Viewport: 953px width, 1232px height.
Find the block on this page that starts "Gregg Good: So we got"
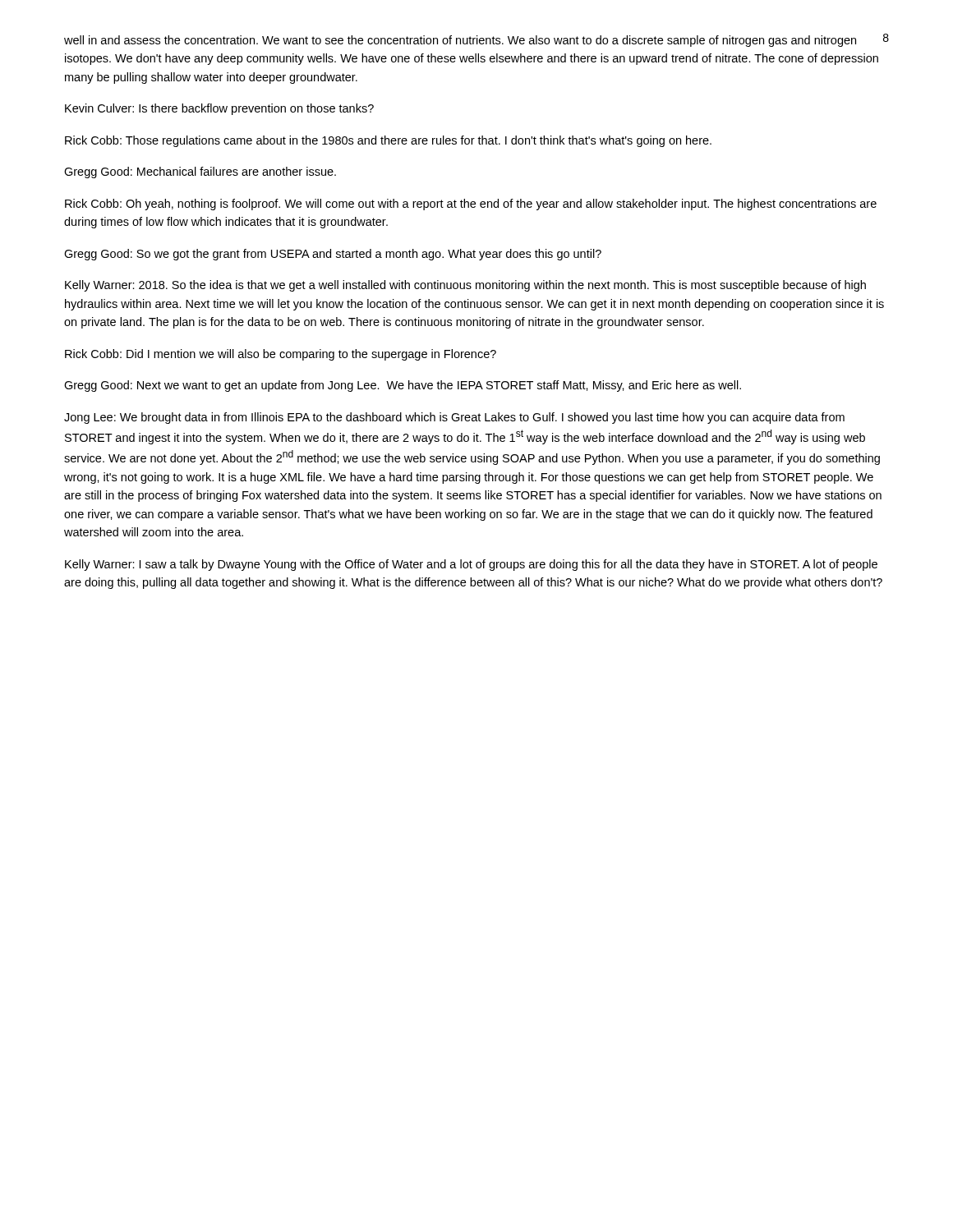pos(333,254)
